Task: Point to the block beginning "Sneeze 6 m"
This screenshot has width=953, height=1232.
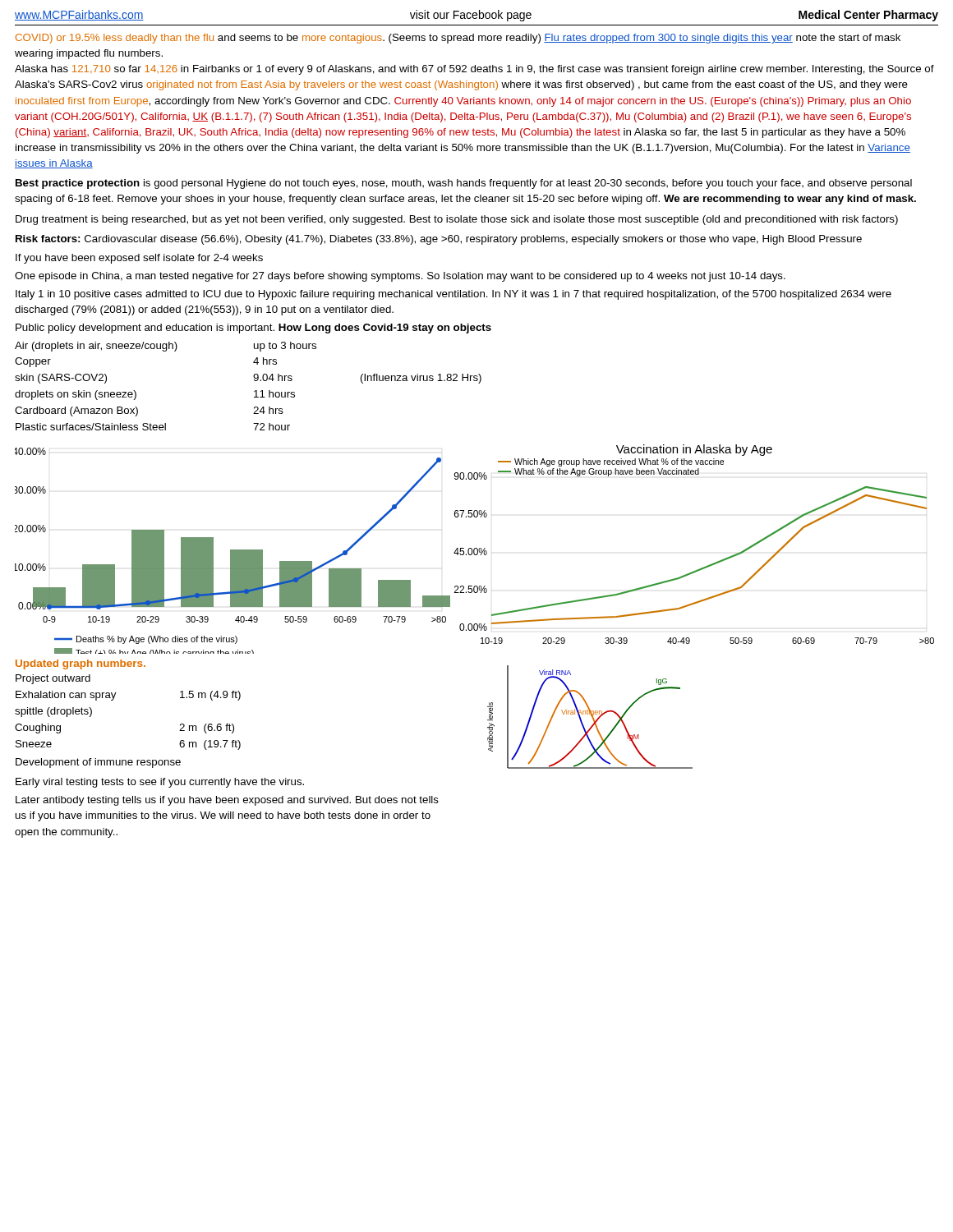Action: (31, 745)
